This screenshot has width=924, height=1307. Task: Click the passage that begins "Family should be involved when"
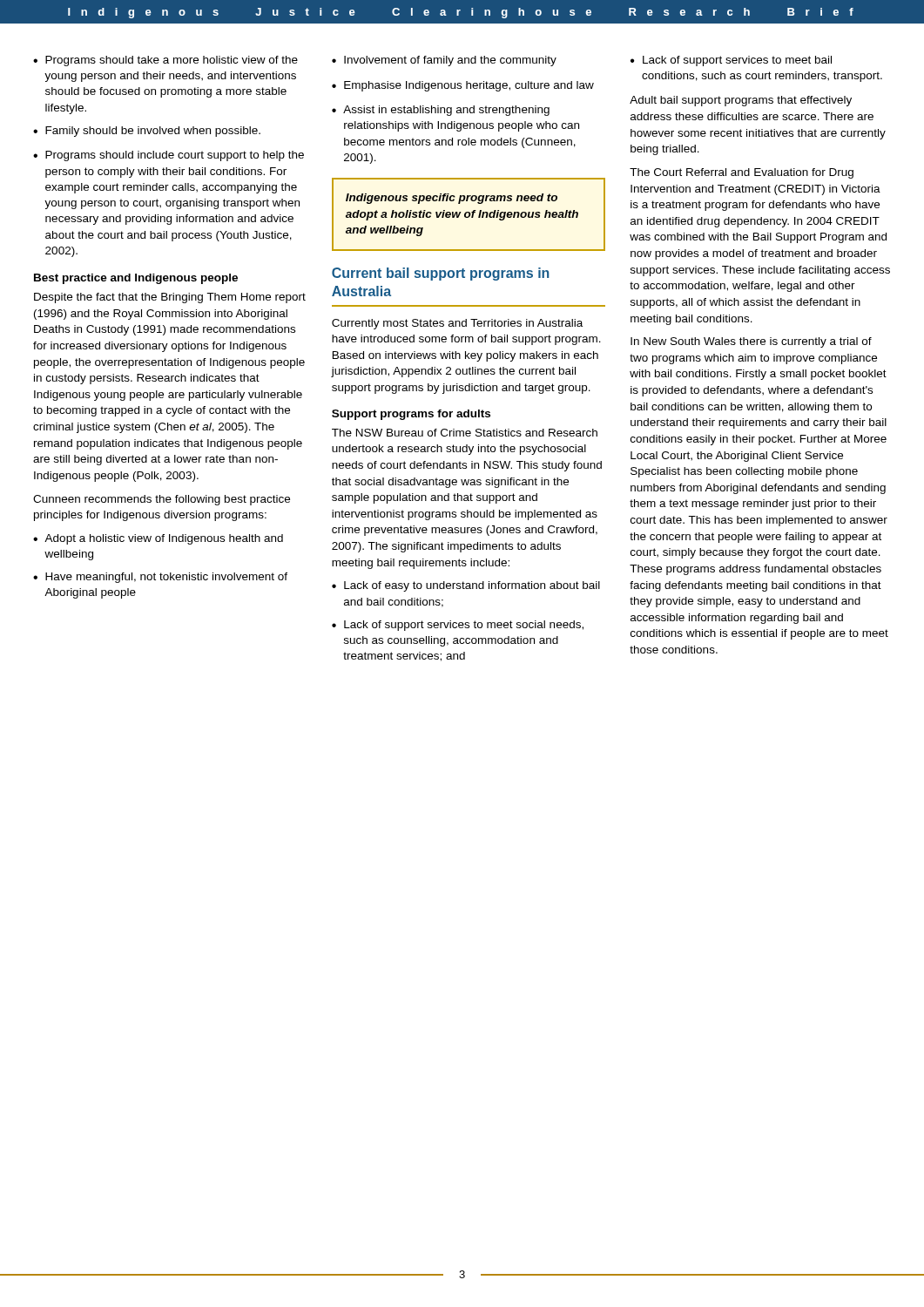coord(153,132)
